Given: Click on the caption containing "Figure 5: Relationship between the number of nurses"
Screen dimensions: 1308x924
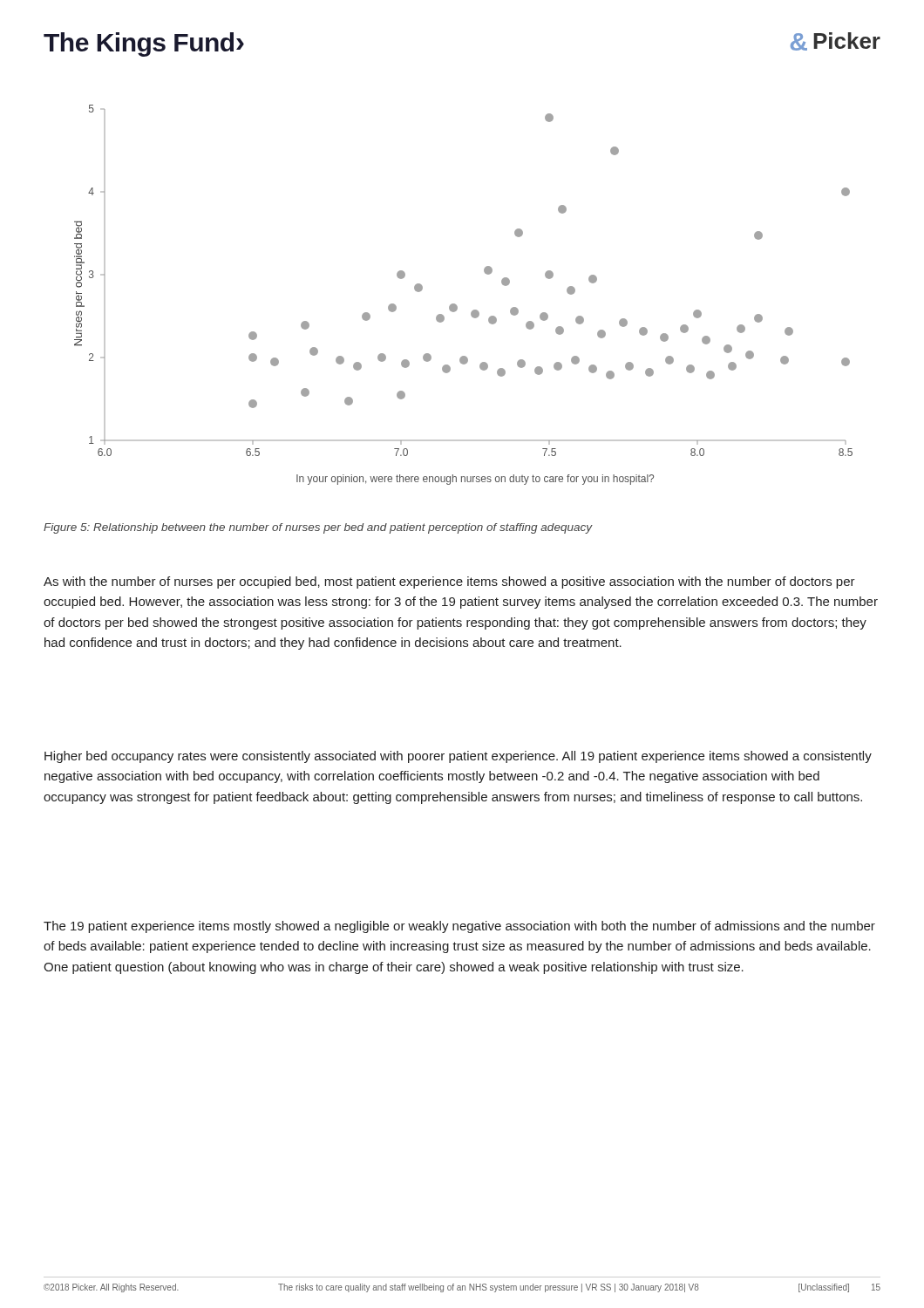Looking at the screenshot, I should click(462, 527).
